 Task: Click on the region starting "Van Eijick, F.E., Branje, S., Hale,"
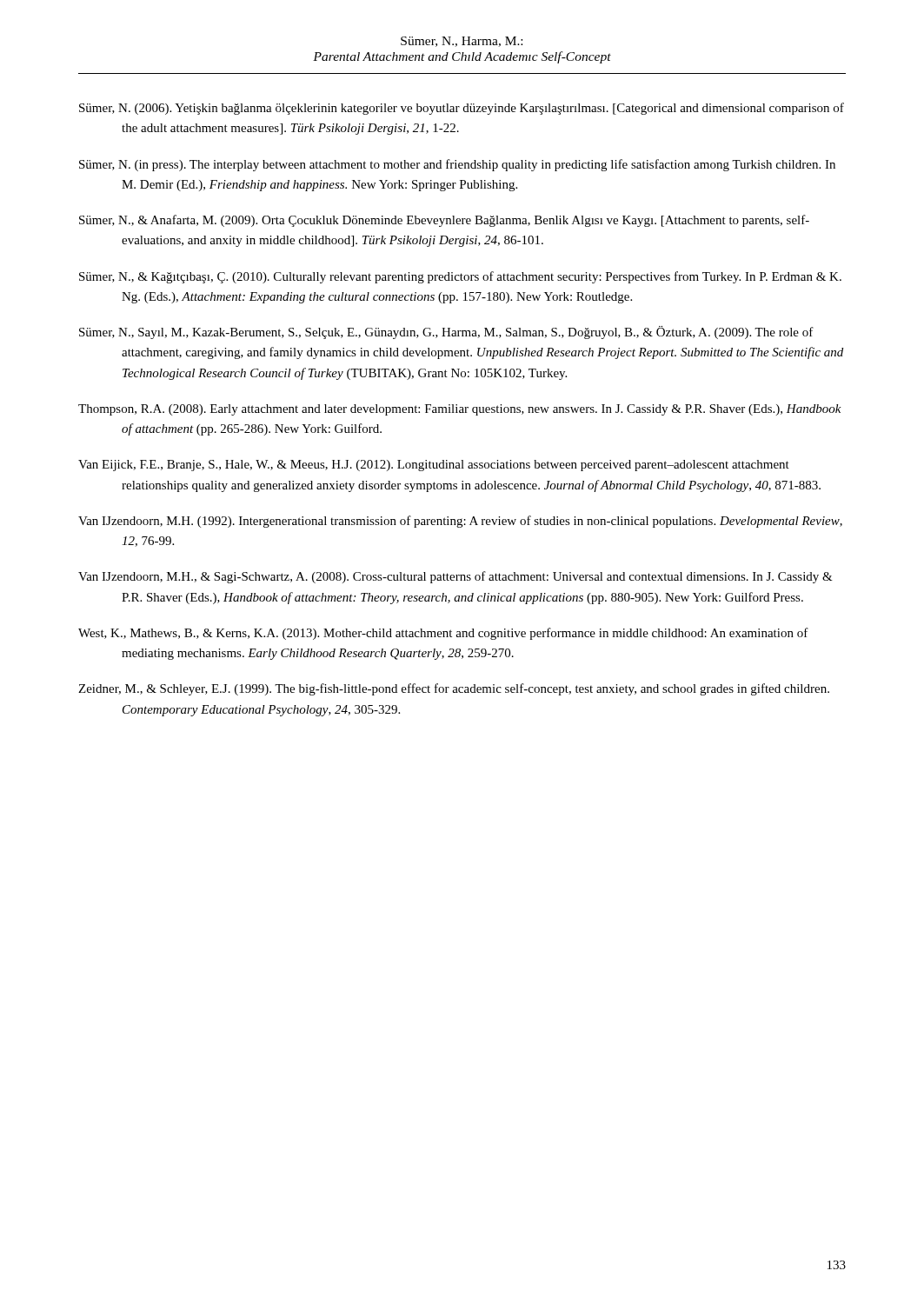point(450,475)
